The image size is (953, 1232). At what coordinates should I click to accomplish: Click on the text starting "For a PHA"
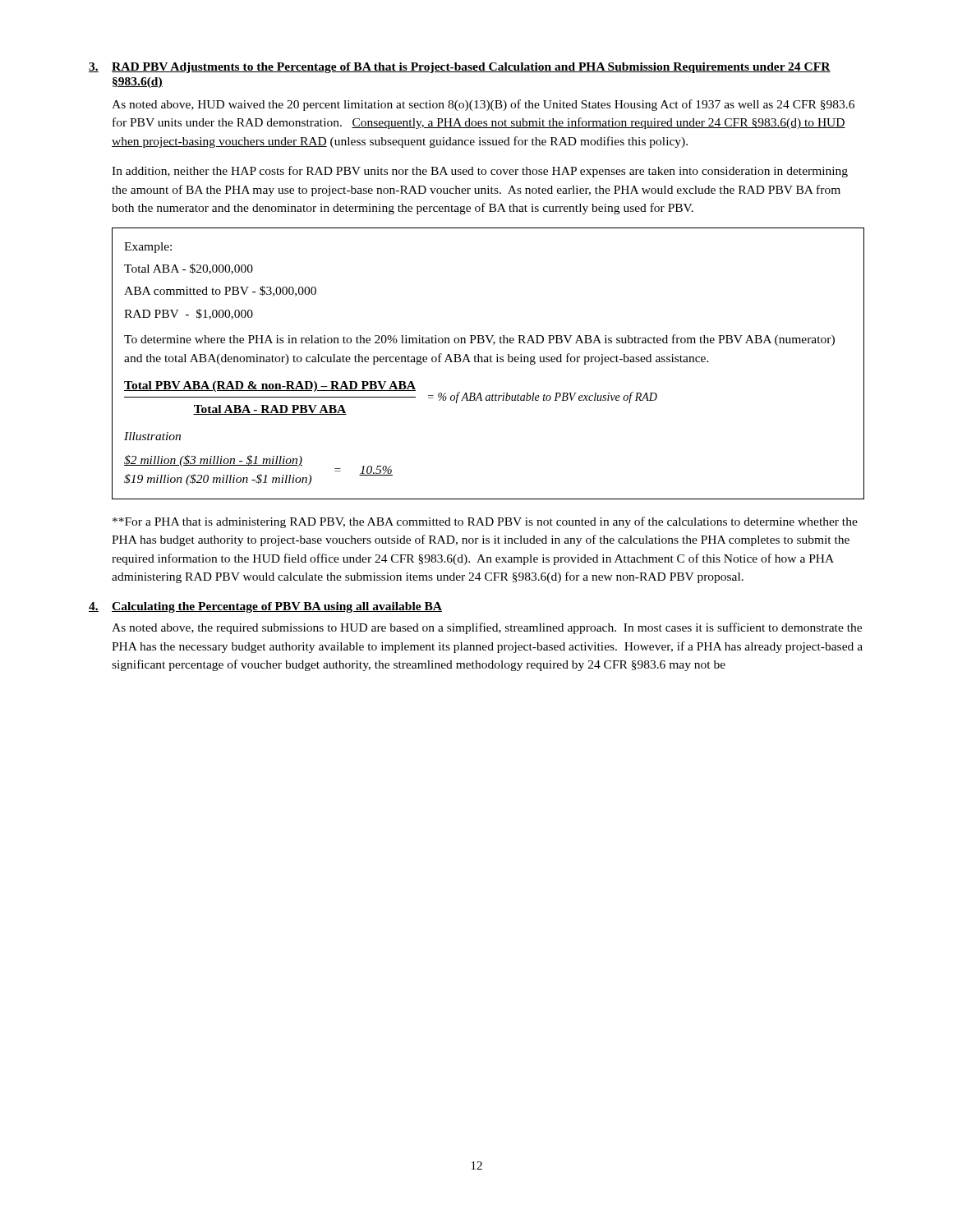click(485, 548)
